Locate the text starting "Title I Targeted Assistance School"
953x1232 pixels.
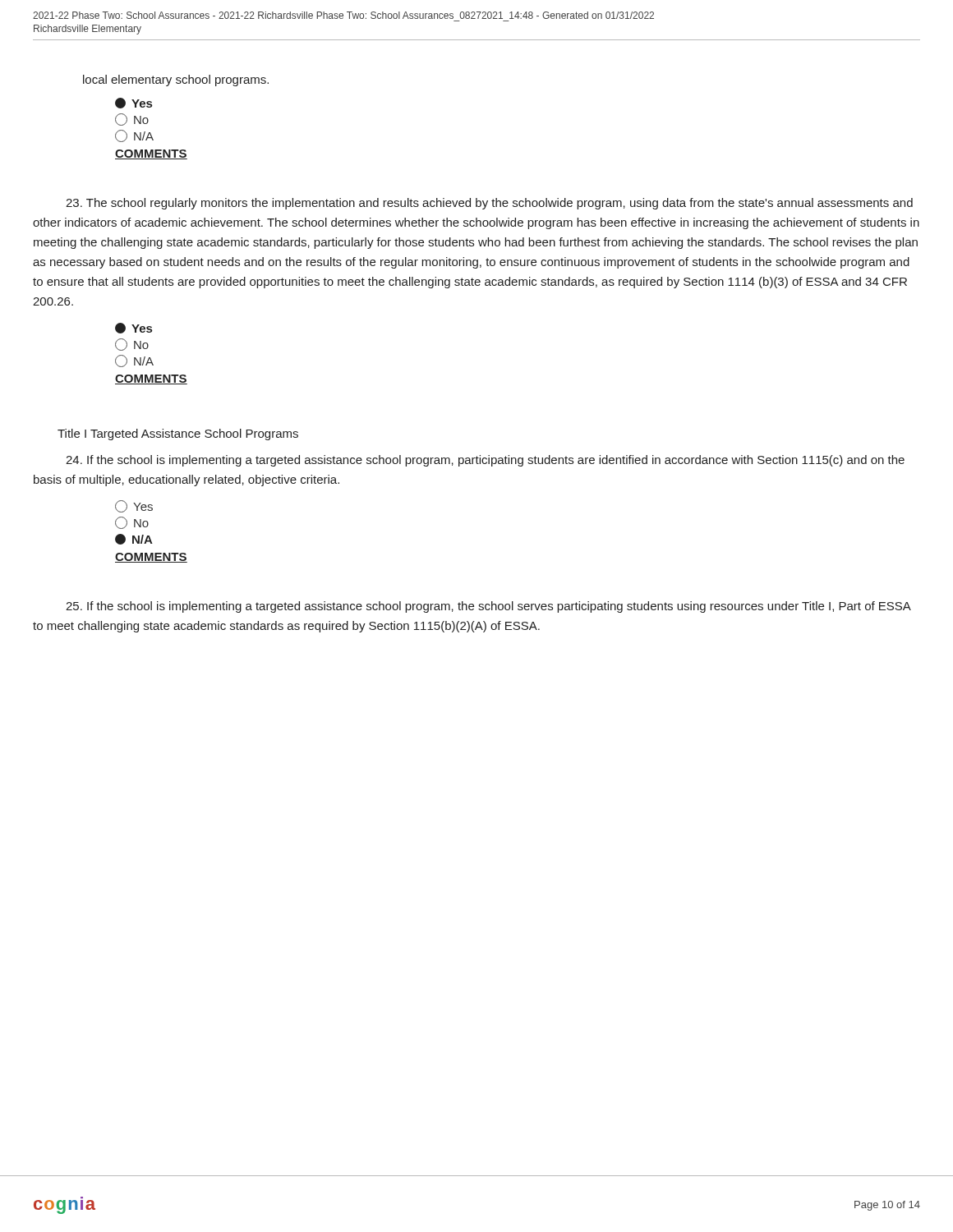point(178,433)
